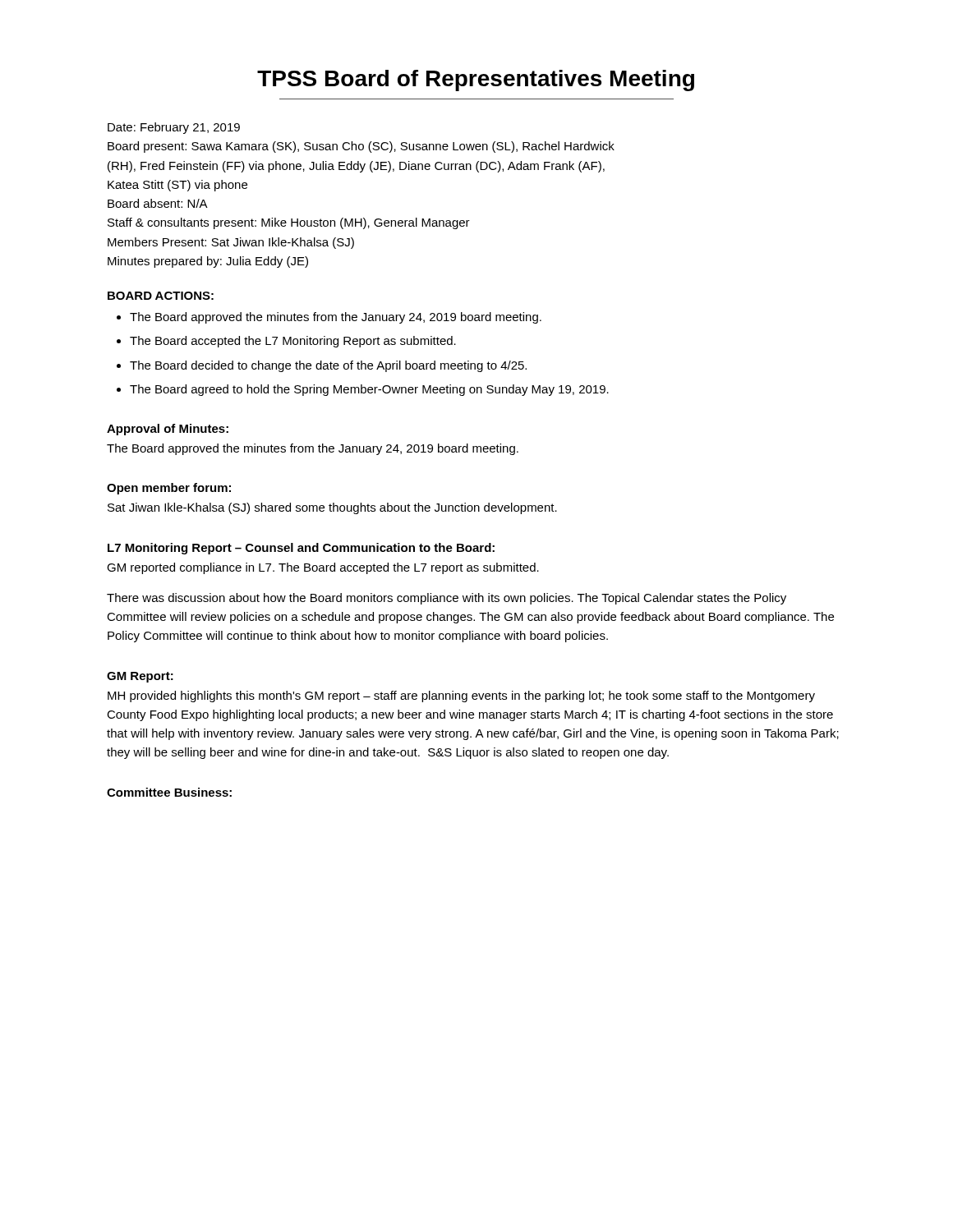Point to the element starting "The Board agreed to hold"

476,389
